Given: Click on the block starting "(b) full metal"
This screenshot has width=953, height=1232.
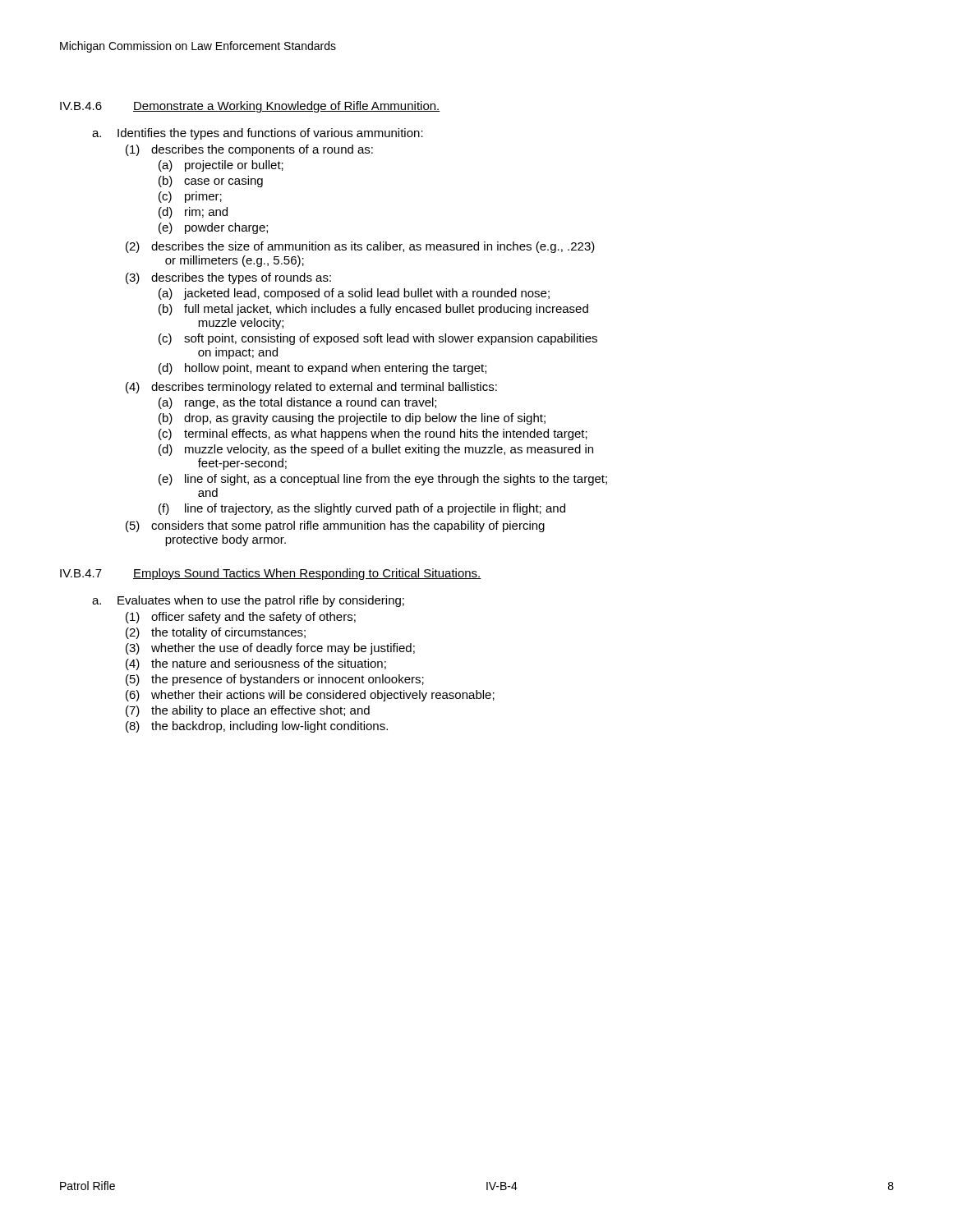Looking at the screenshot, I should pyautogui.click(x=373, y=315).
